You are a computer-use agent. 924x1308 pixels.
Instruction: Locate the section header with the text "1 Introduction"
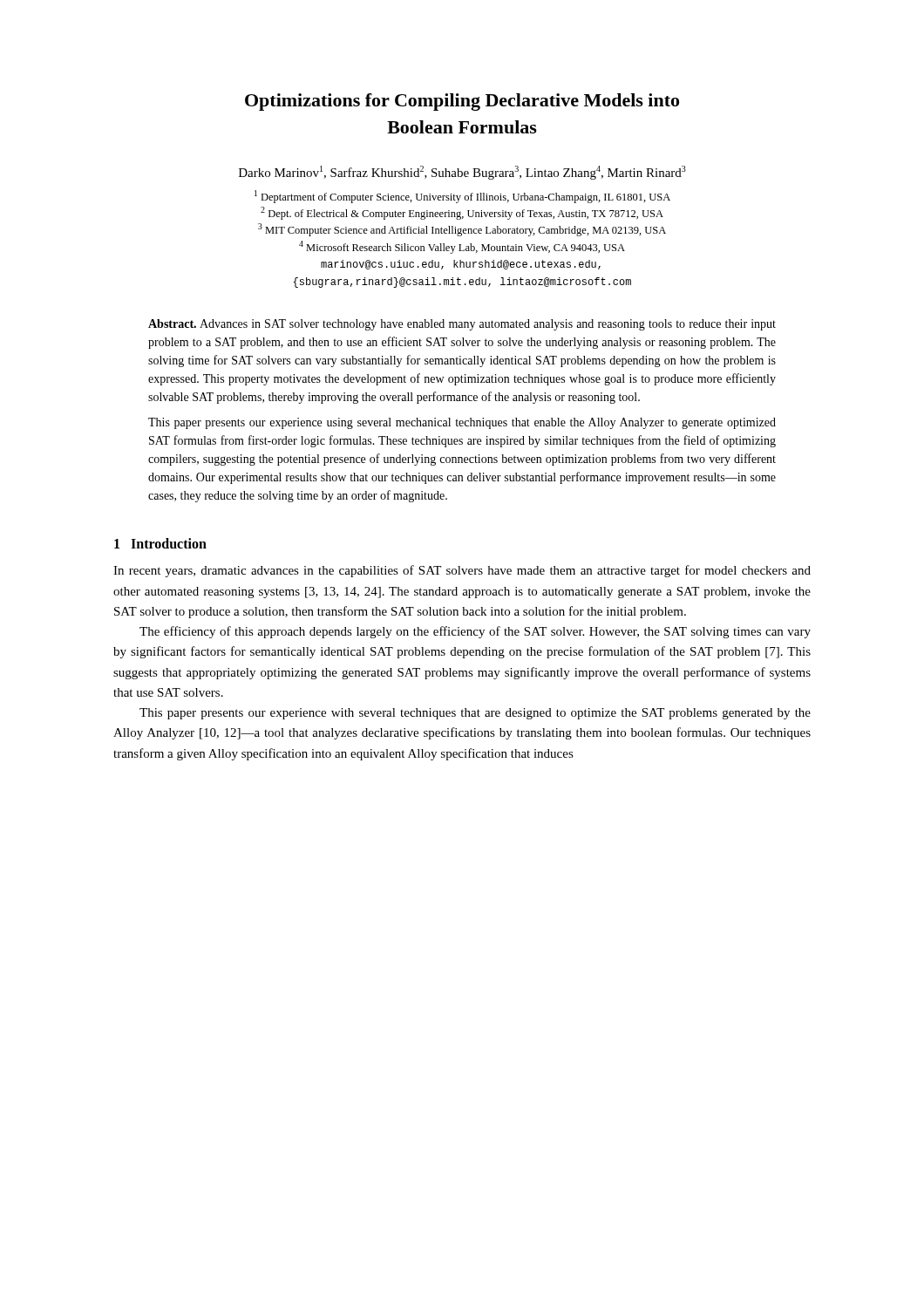point(160,544)
